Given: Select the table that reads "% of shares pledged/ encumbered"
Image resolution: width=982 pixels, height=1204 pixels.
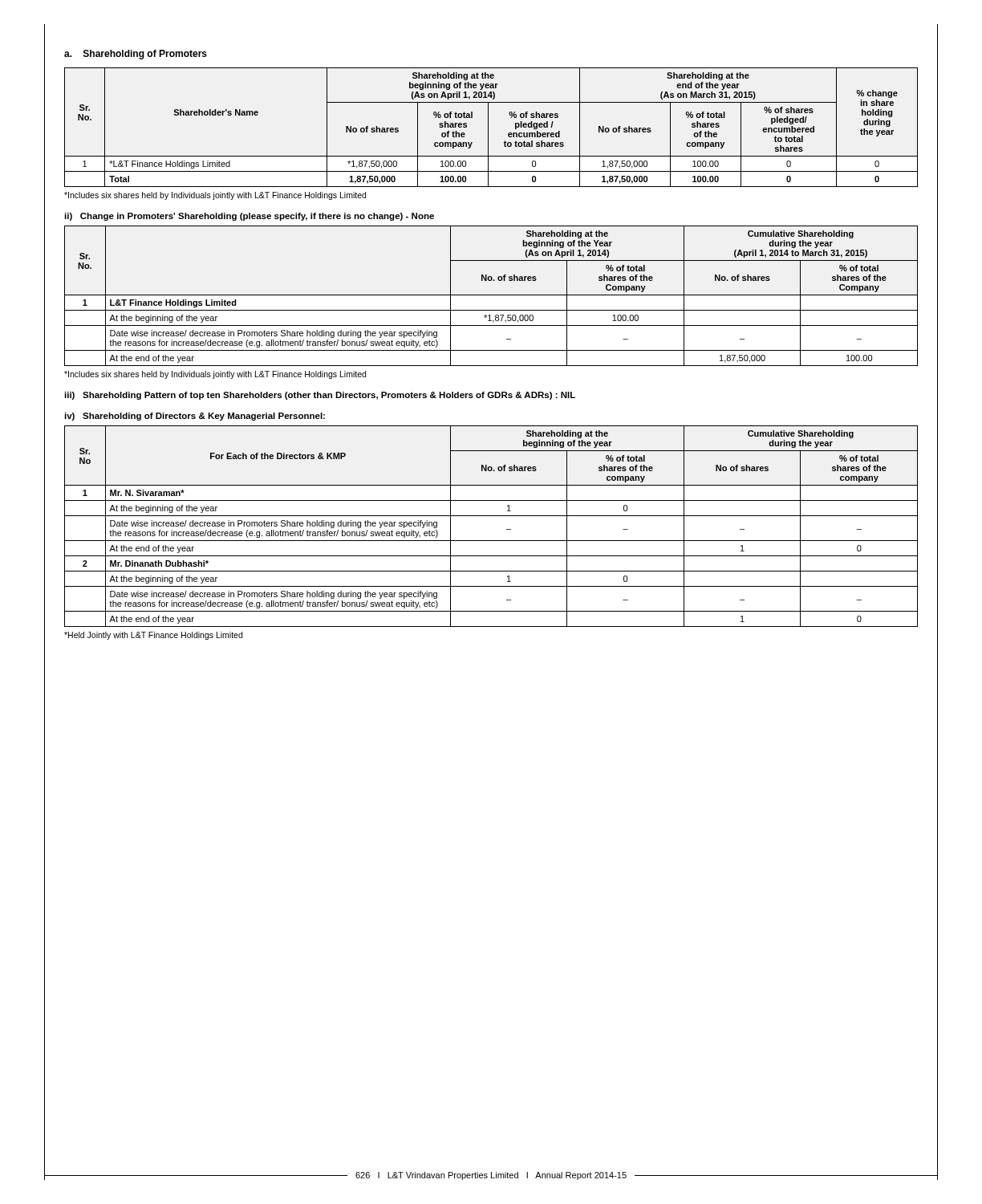Looking at the screenshot, I should pos(491,127).
